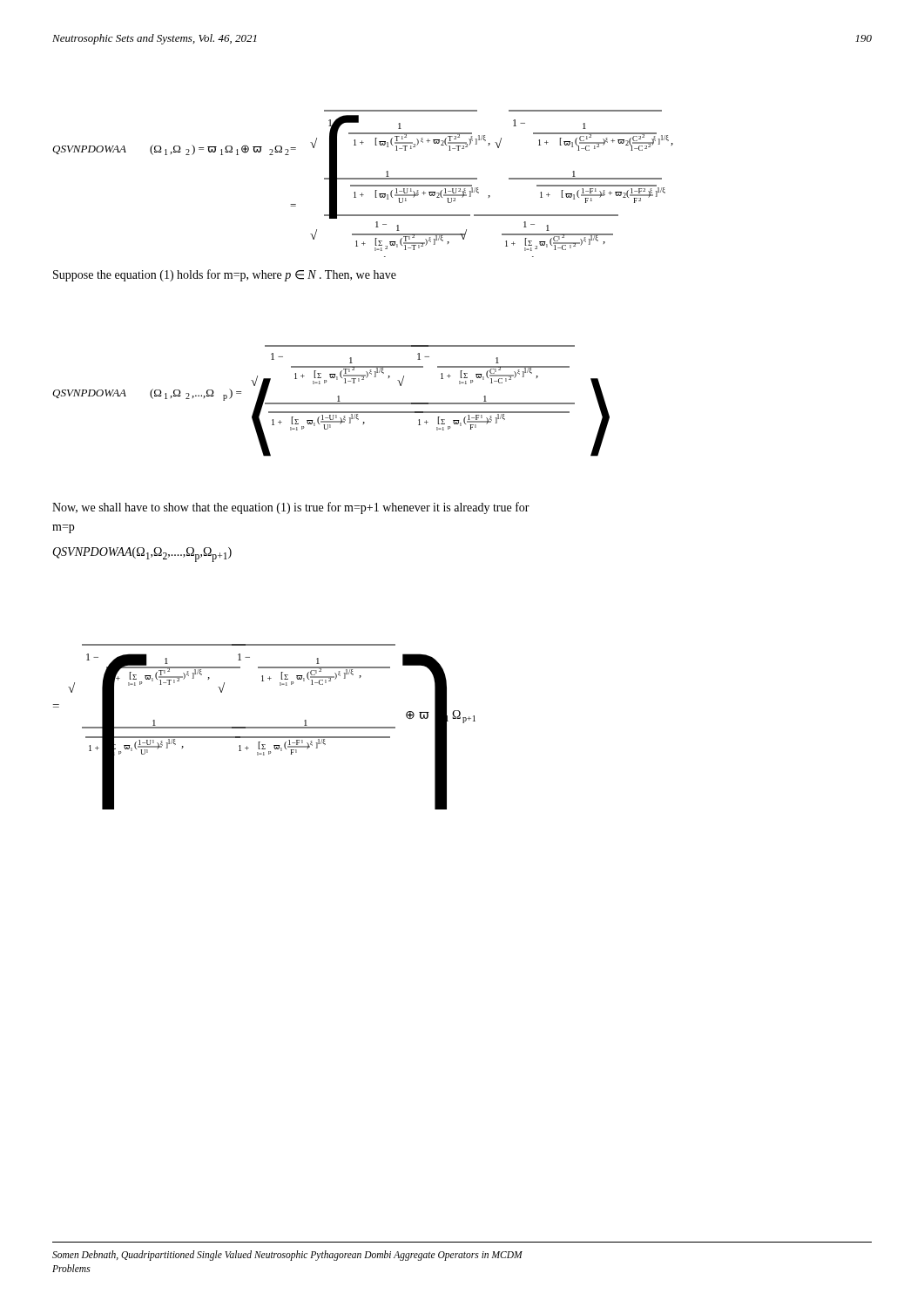Click on the text block with the text "Now, we shall have to show that the"
Screen dimensions: 1307x924
coord(291,517)
